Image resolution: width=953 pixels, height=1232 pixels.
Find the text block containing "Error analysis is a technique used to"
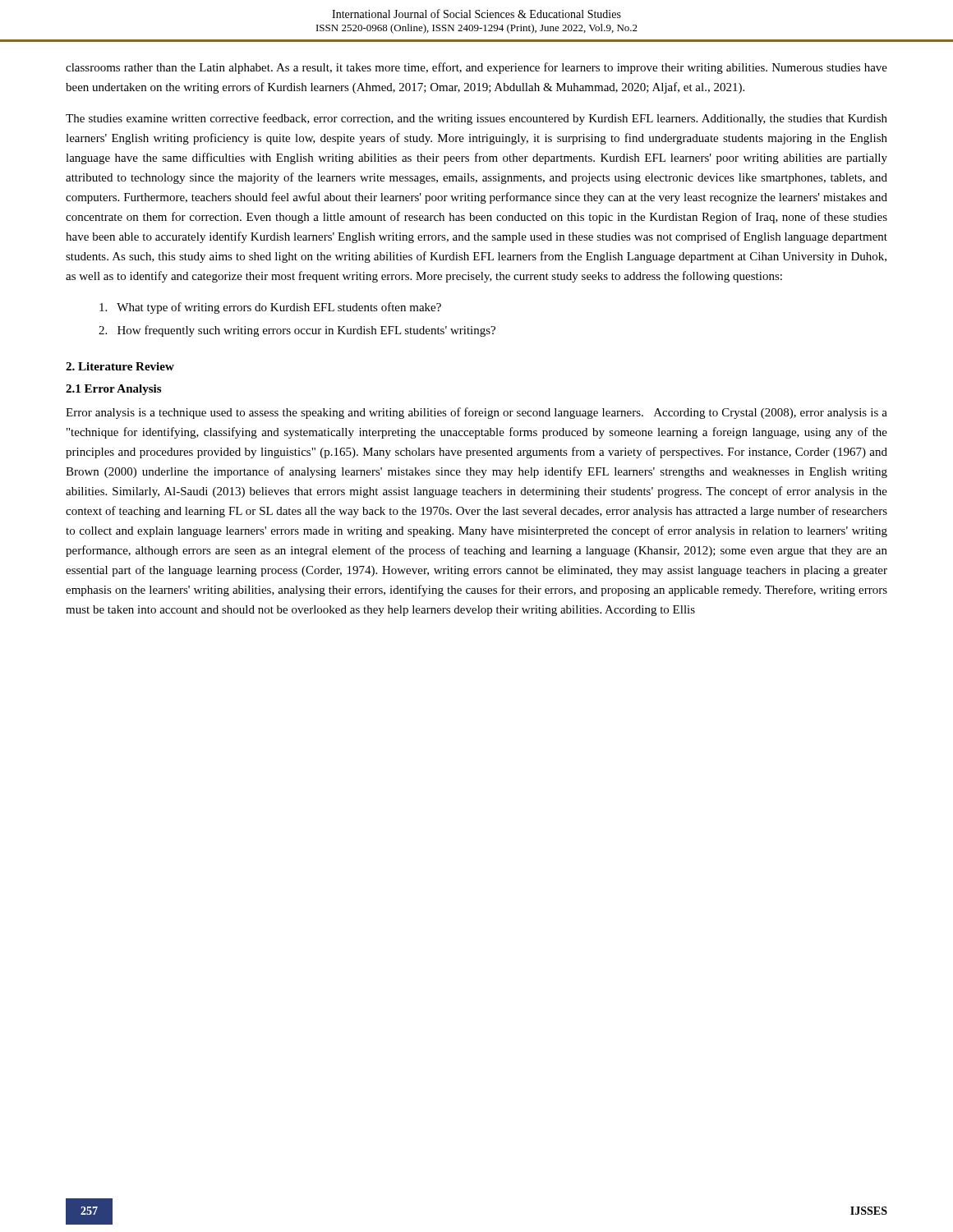coord(476,511)
